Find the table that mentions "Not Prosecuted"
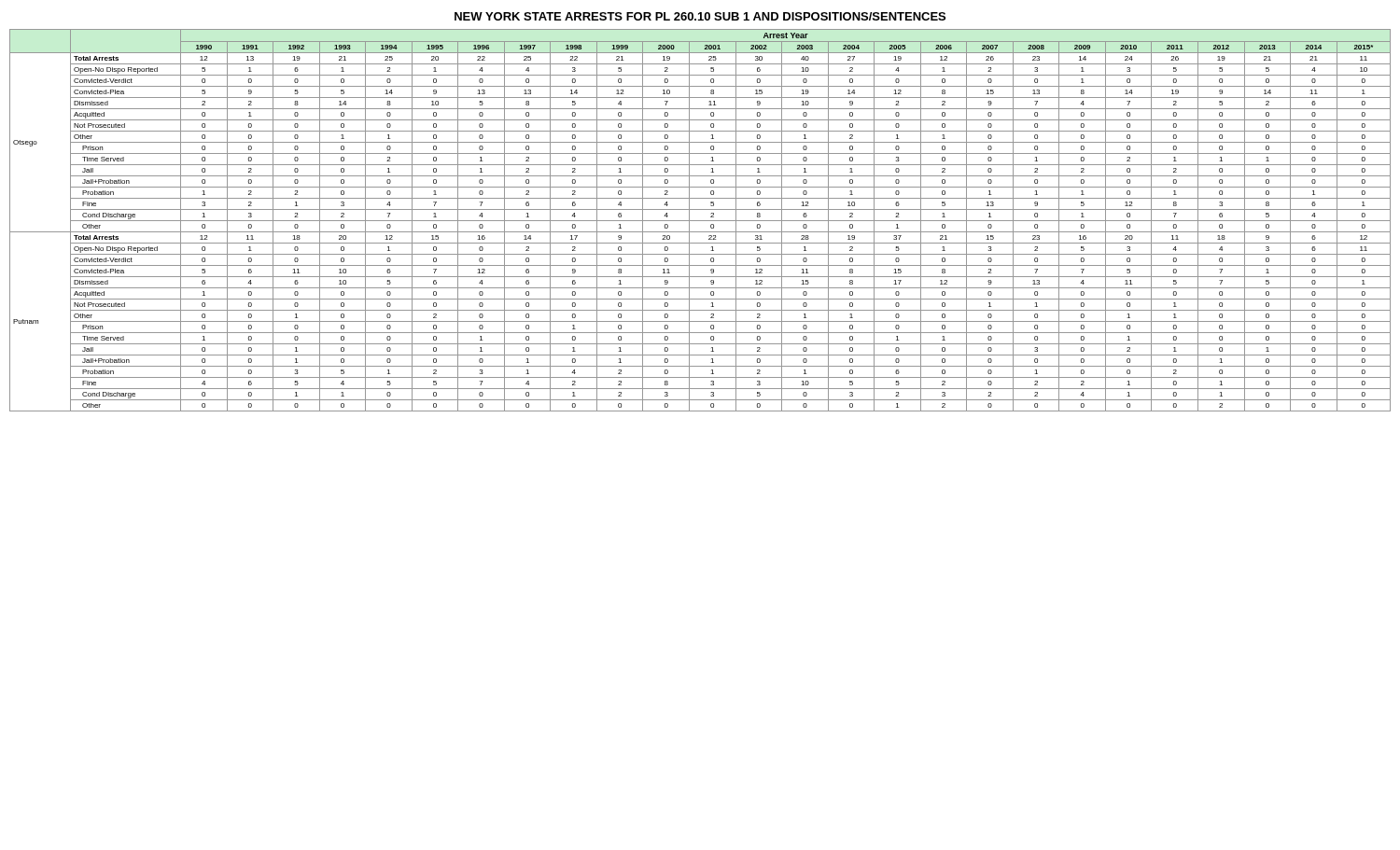Viewport: 1400px width, 850px height. pos(700,220)
